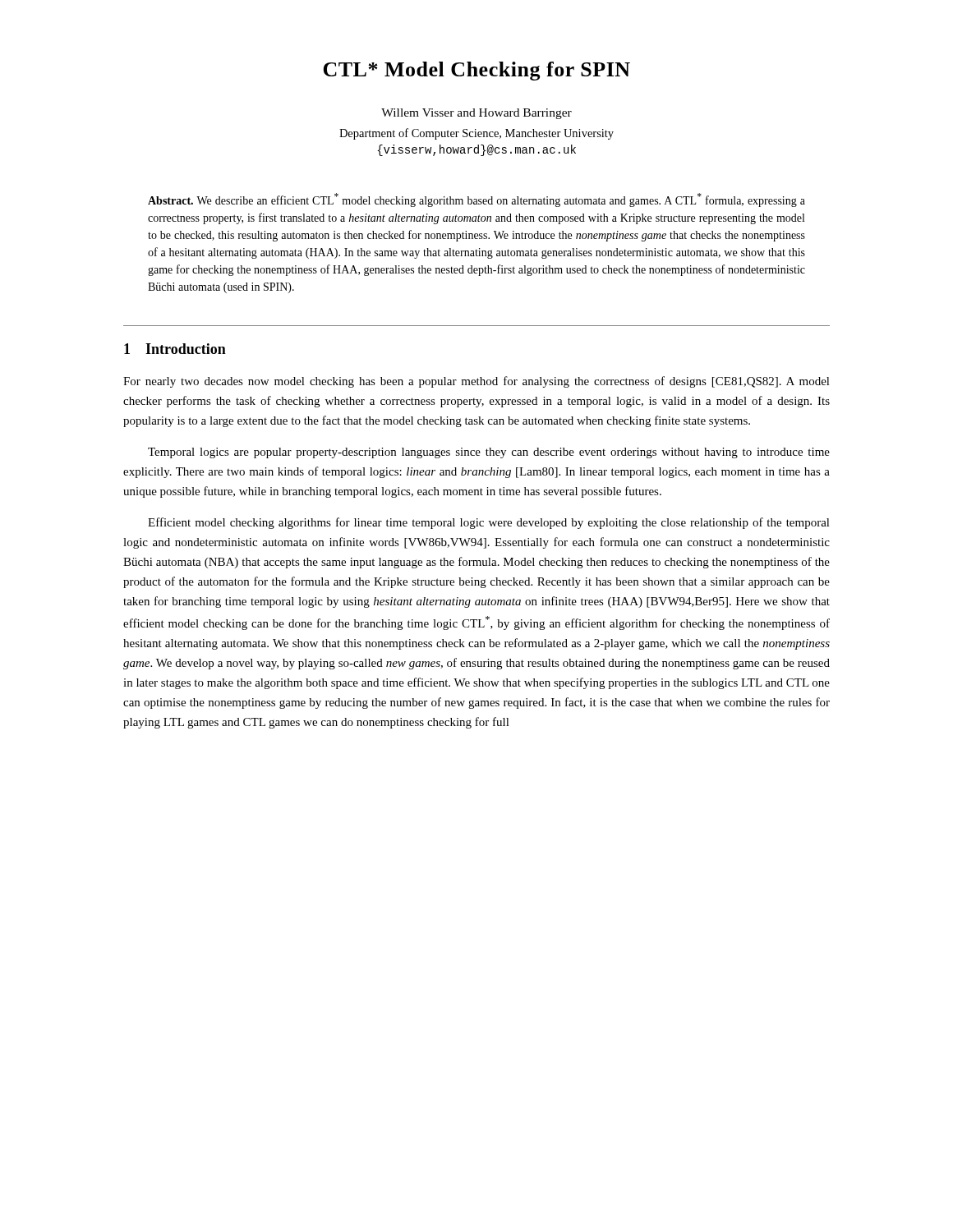Find the section header
This screenshot has height=1232, width=953.
tap(174, 349)
